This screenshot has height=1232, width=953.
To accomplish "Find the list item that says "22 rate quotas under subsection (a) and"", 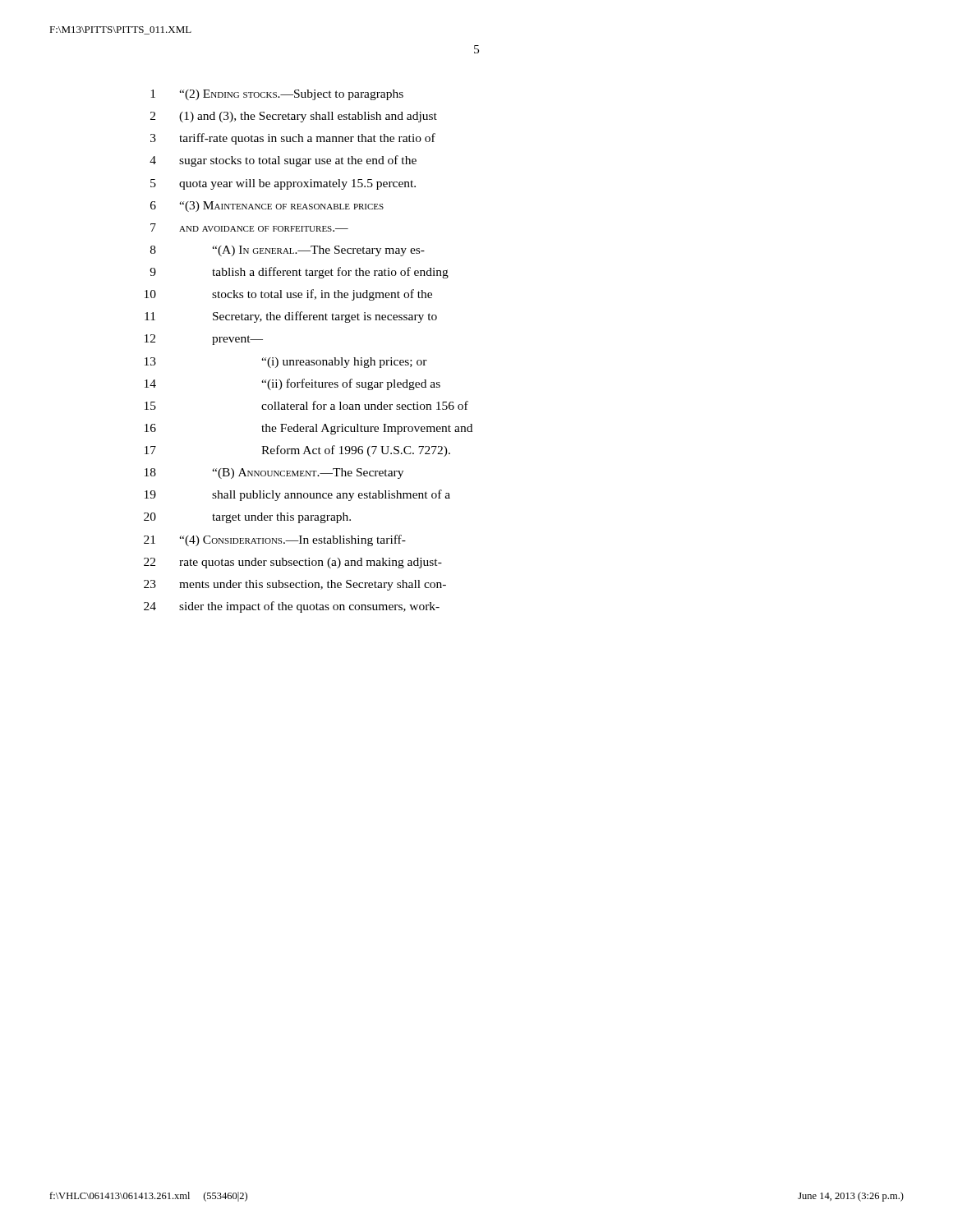I will (x=293, y=563).
